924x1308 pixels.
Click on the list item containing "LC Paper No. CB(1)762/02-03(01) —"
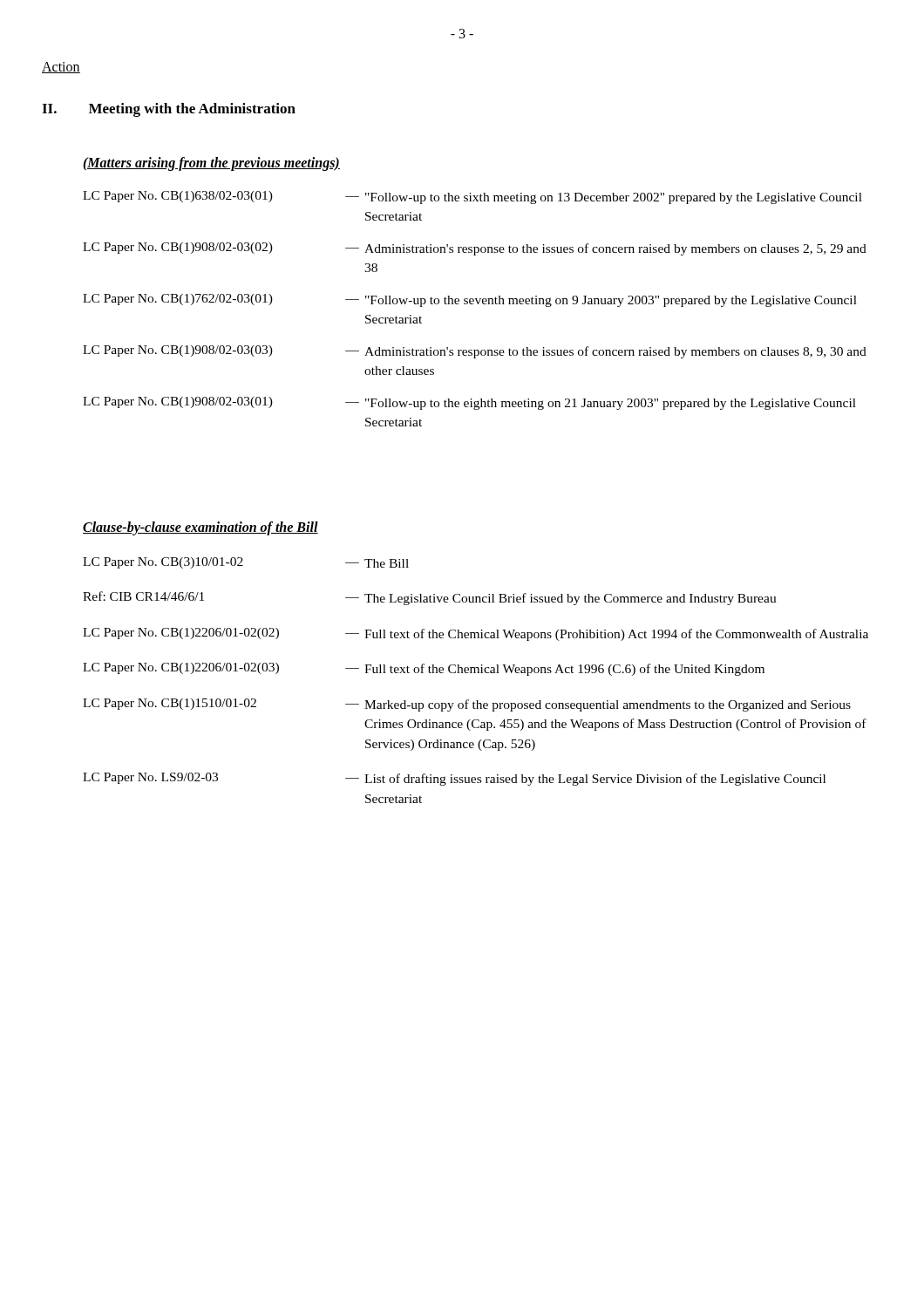[479, 310]
